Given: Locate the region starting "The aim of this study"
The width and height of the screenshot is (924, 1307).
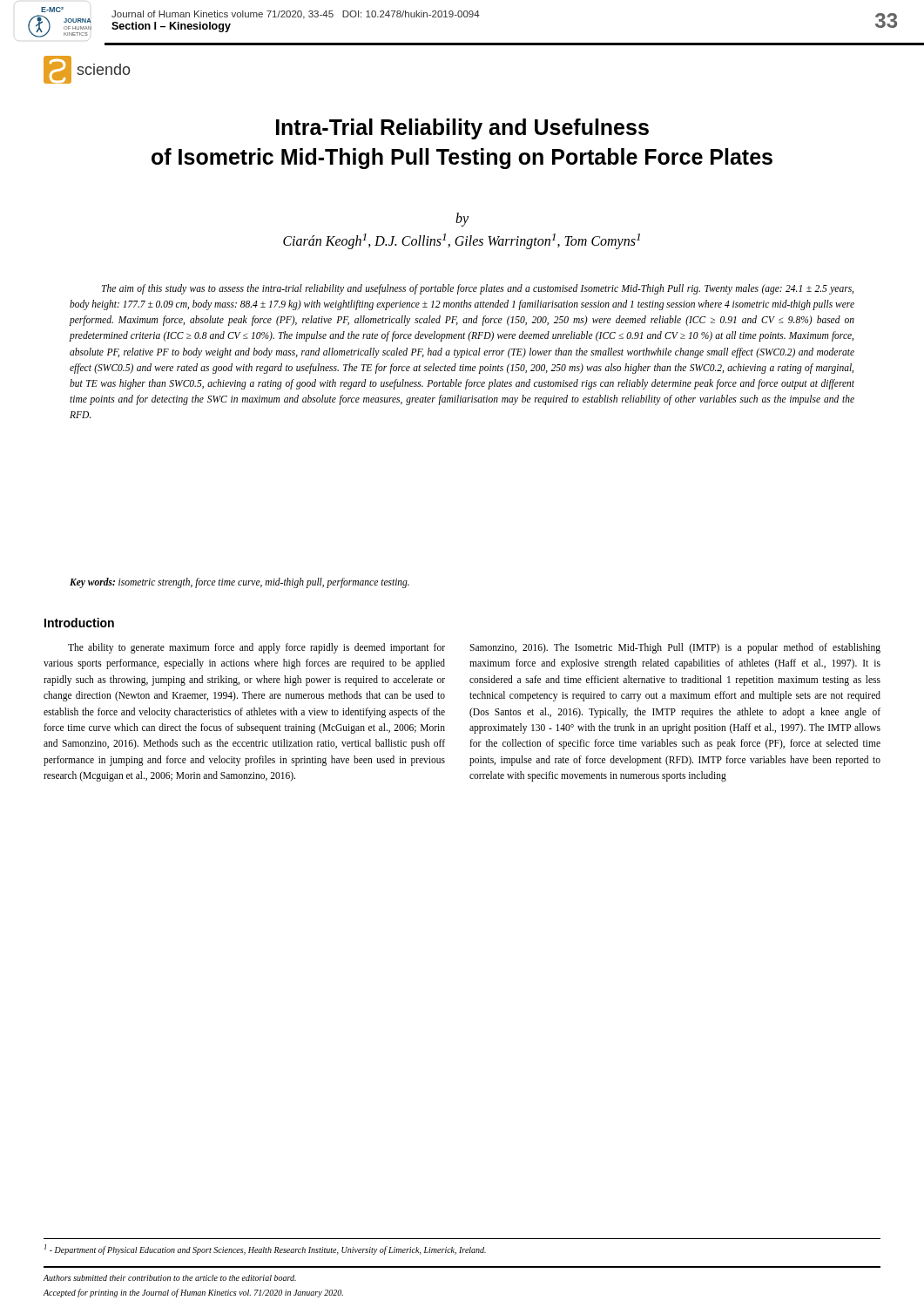Looking at the screenshot, I should coord(462,352).
